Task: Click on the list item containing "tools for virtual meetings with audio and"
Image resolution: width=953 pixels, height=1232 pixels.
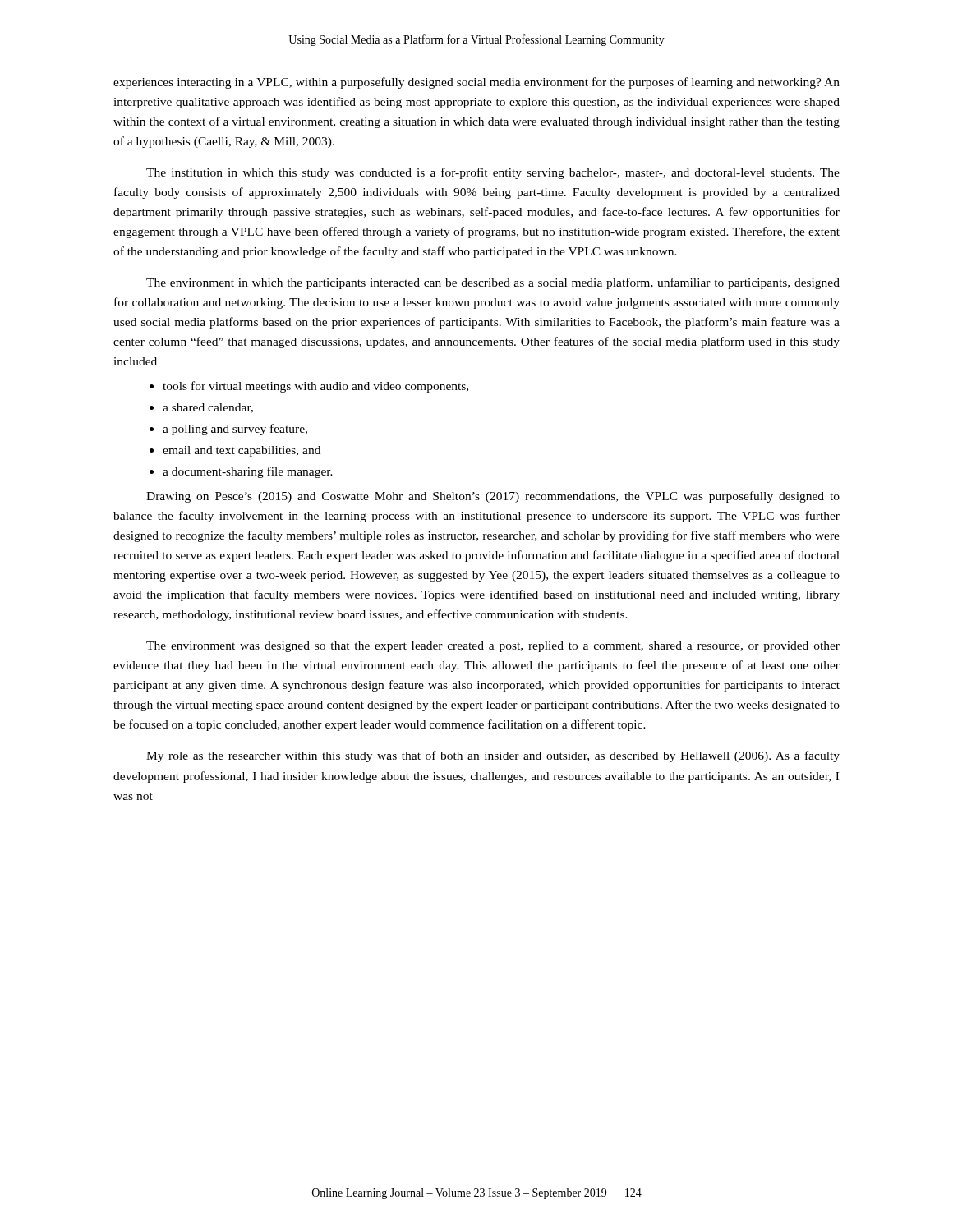Action: tap(316, 386)
